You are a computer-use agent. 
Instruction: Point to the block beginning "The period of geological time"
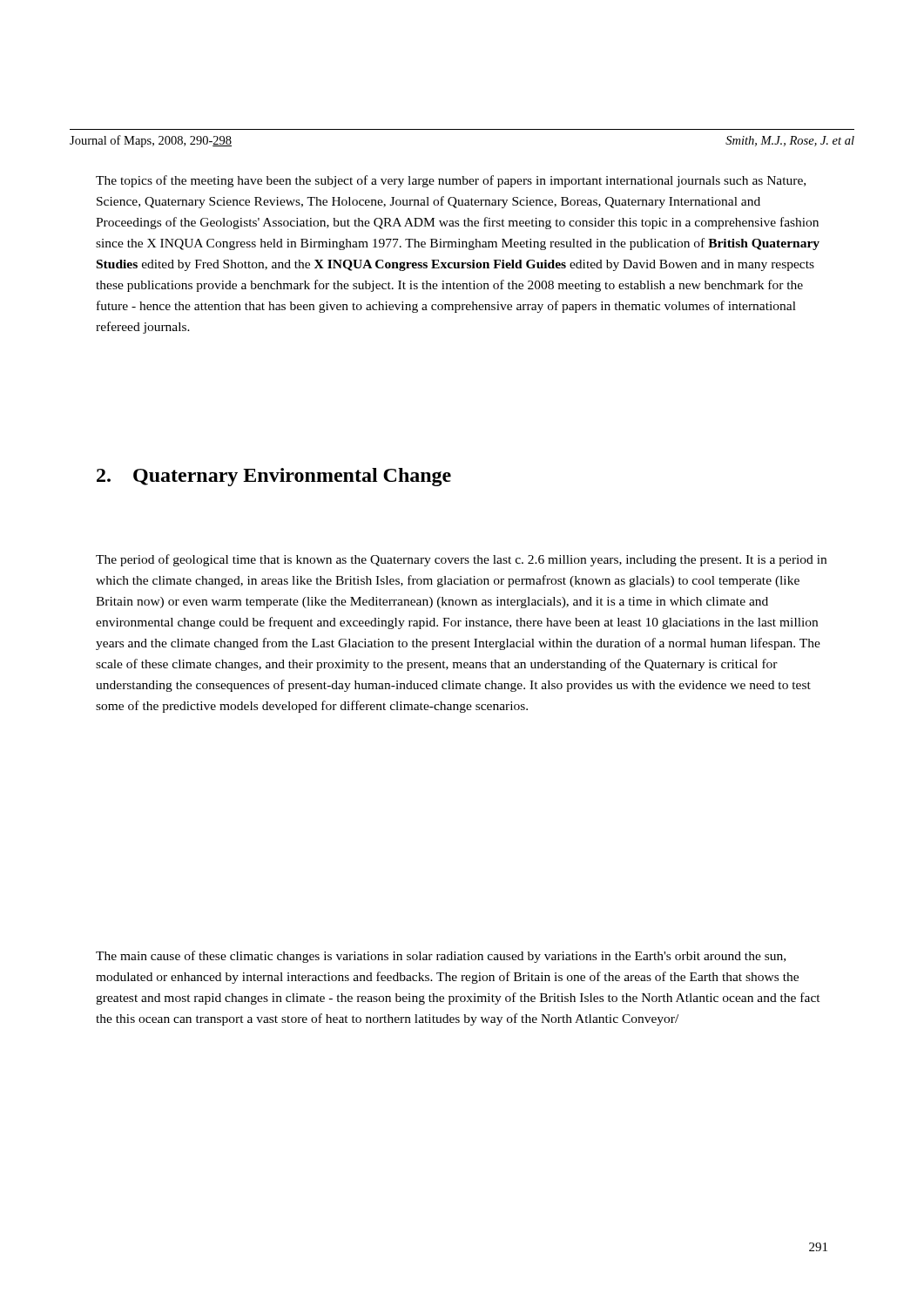461,632
